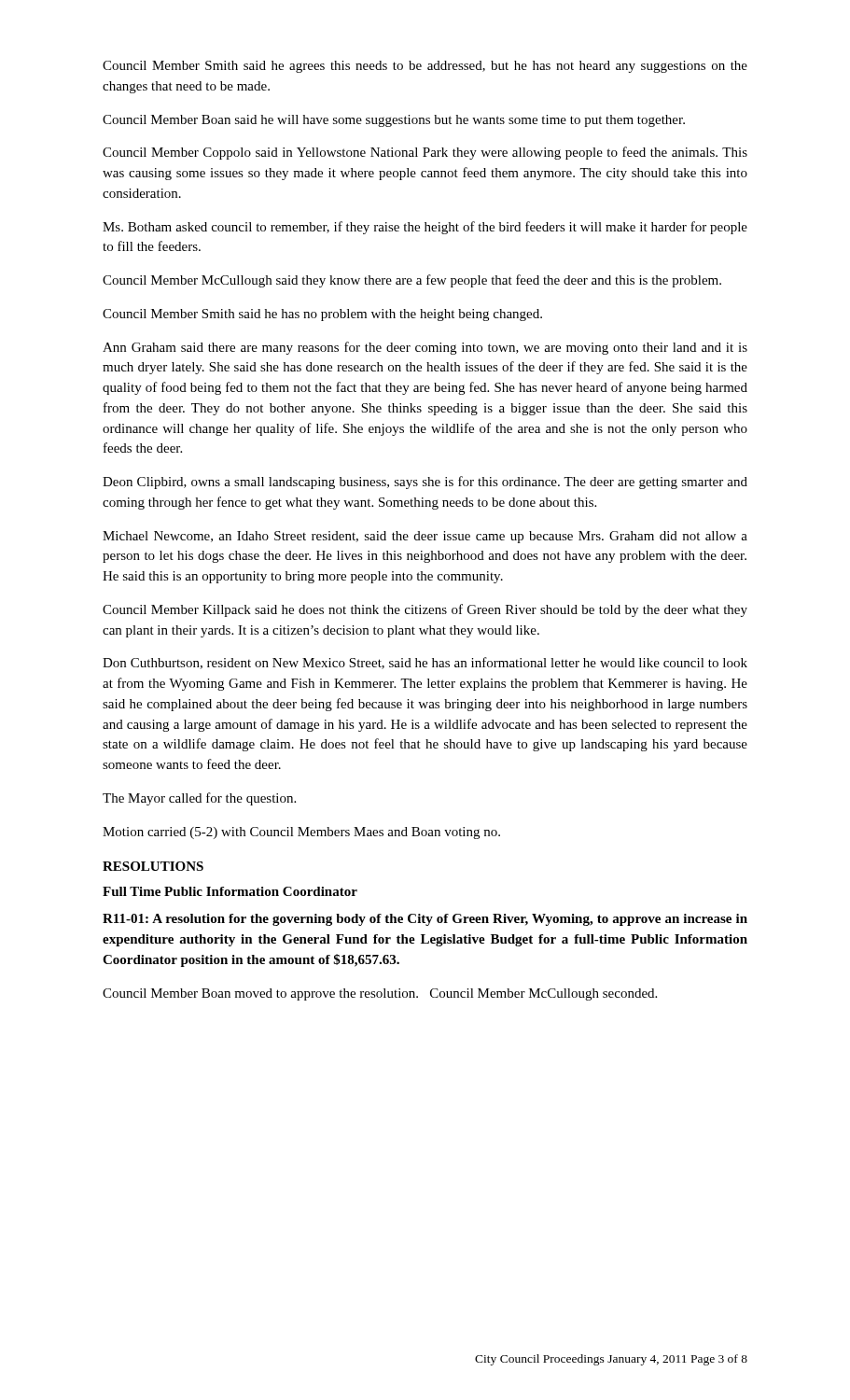Locate the block of text that opens with "Motion carried (5-2)"
Viewport: 850px width, 1400px height.
(302, 831)
